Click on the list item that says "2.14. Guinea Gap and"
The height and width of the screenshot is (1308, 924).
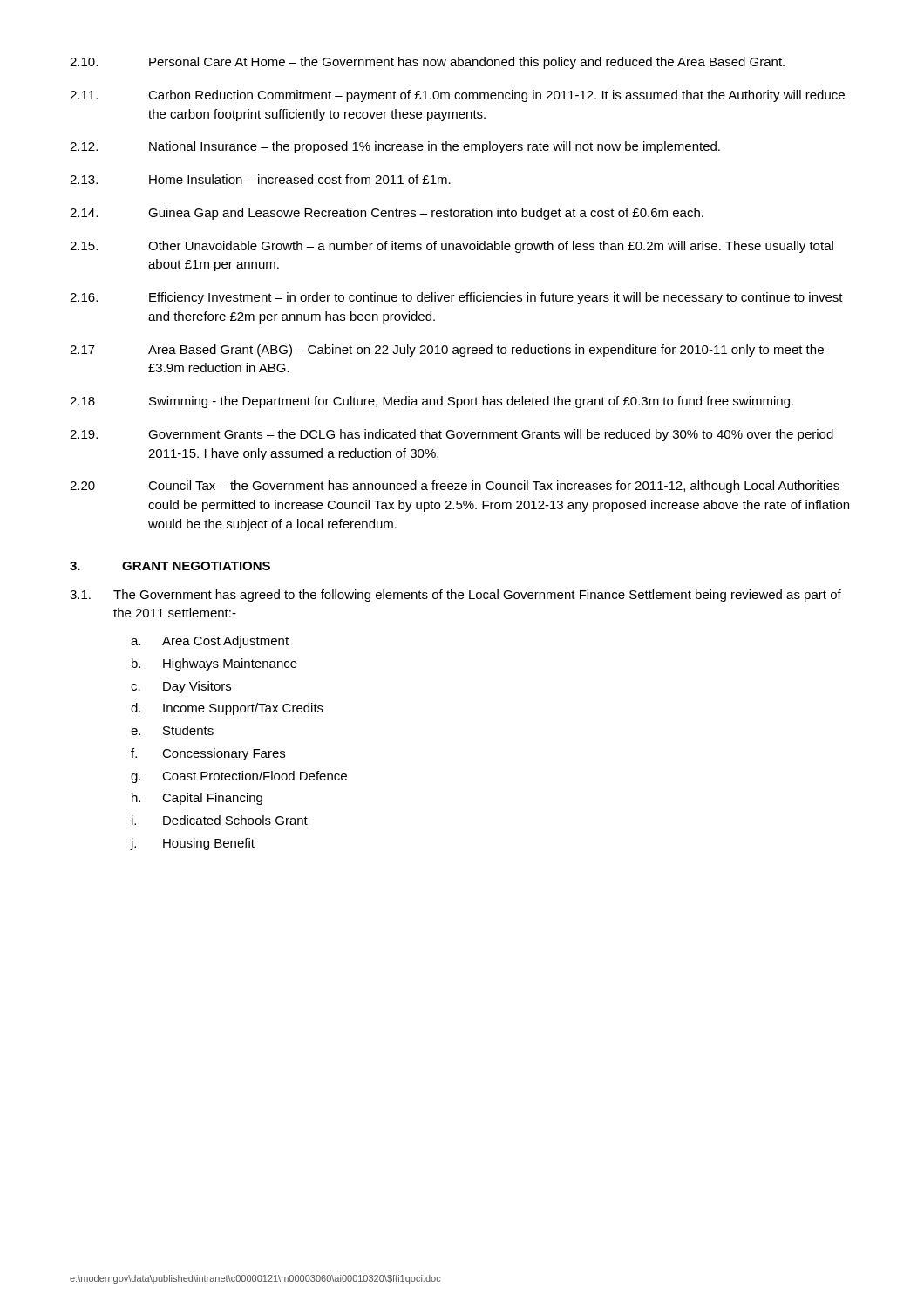point(462,212)
